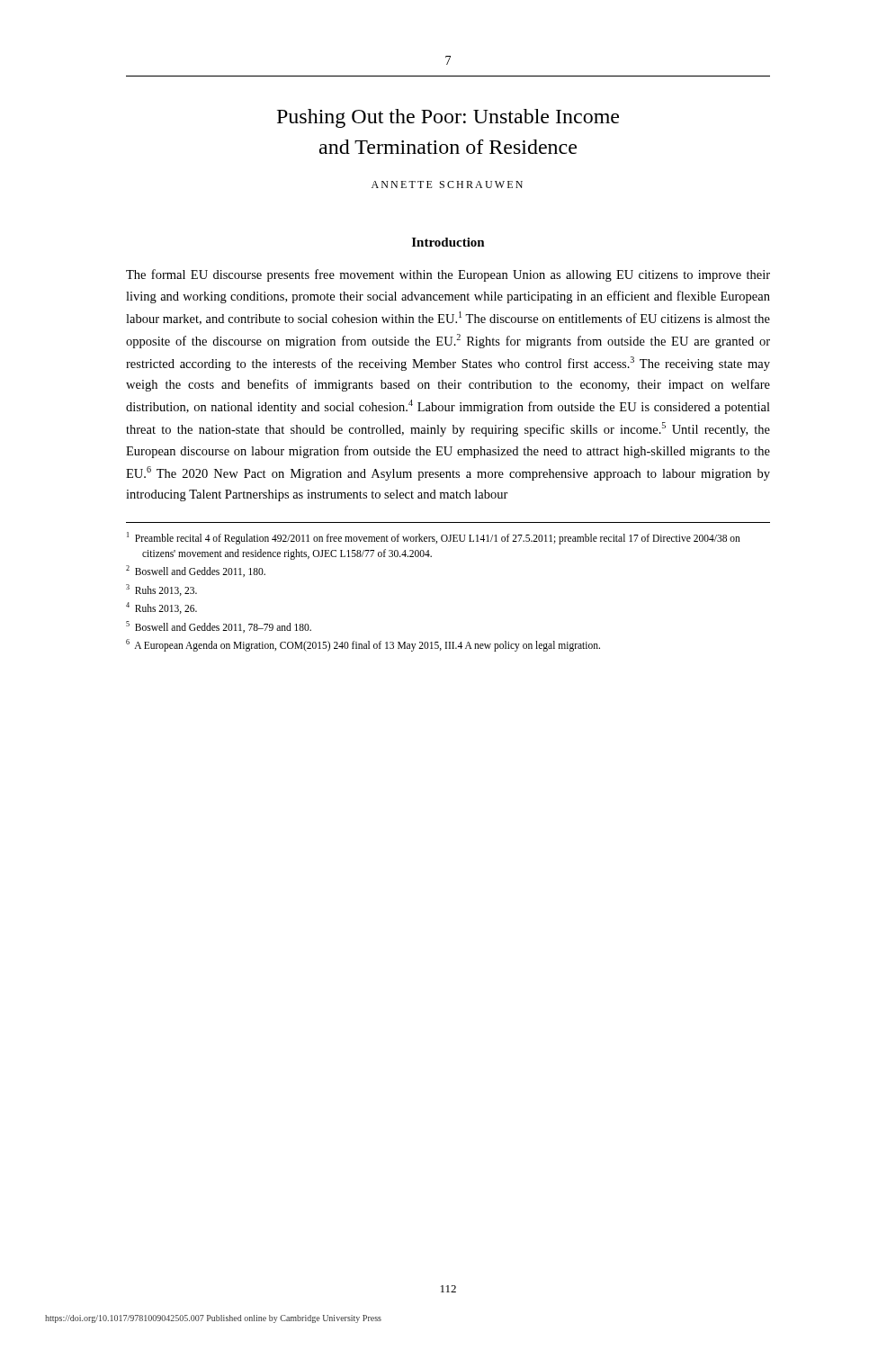Click on the text block that reads "The formal EU discourse"
Viewport: 896px width, 1350px height.
tap(448, 385)
